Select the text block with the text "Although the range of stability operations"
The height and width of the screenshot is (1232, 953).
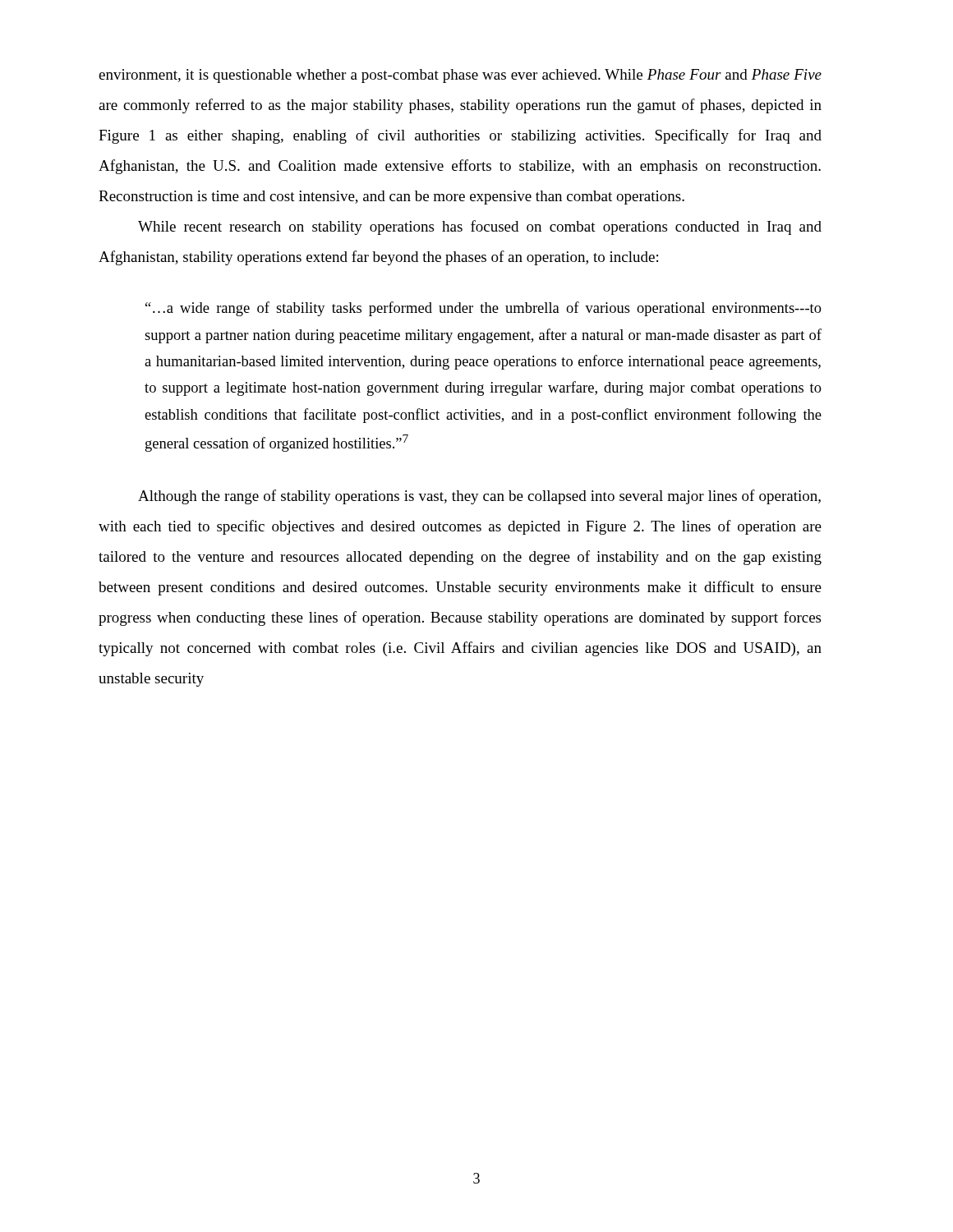point(460,587)
